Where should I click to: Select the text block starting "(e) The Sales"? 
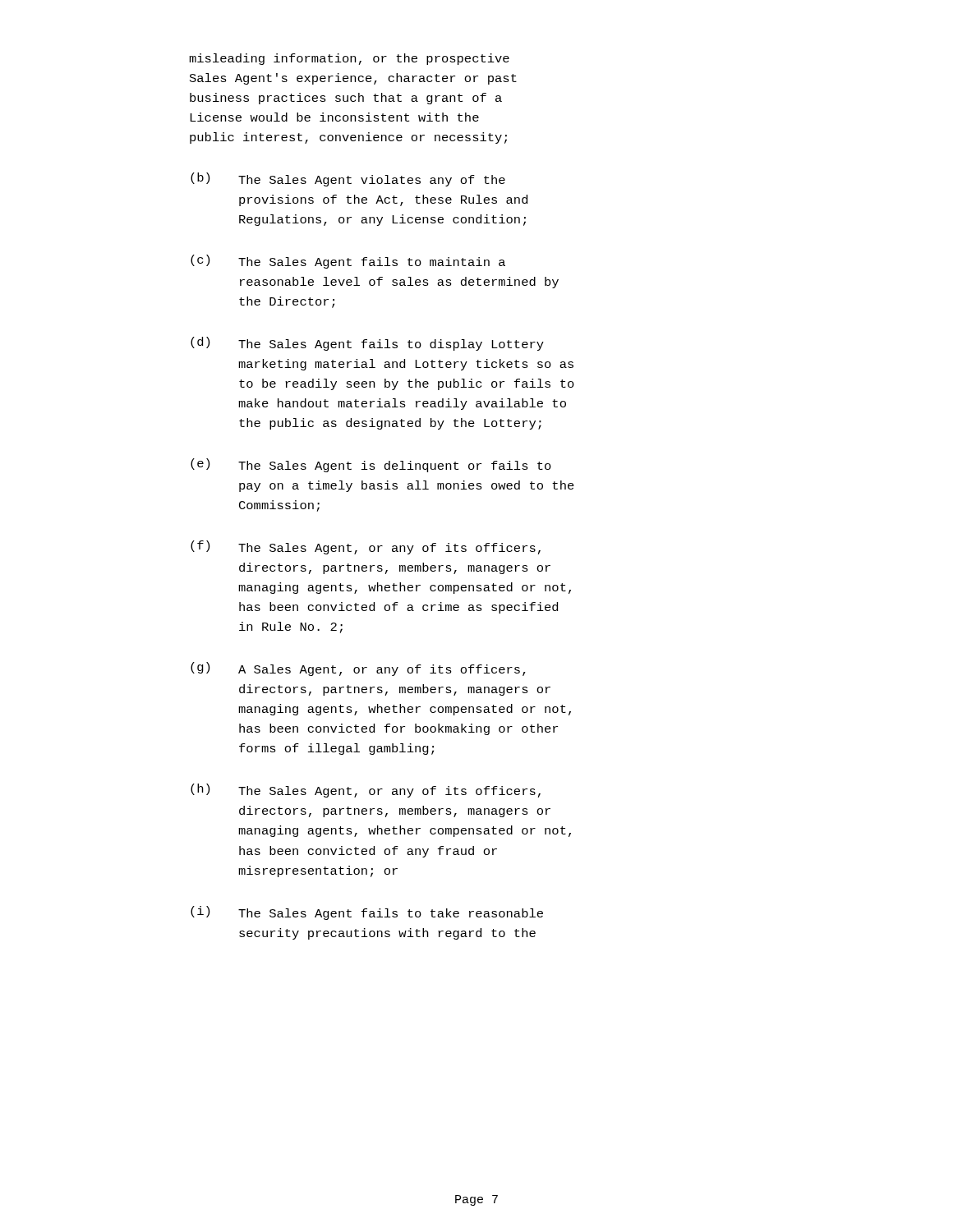pyautogui.click(x=382, y=486)
